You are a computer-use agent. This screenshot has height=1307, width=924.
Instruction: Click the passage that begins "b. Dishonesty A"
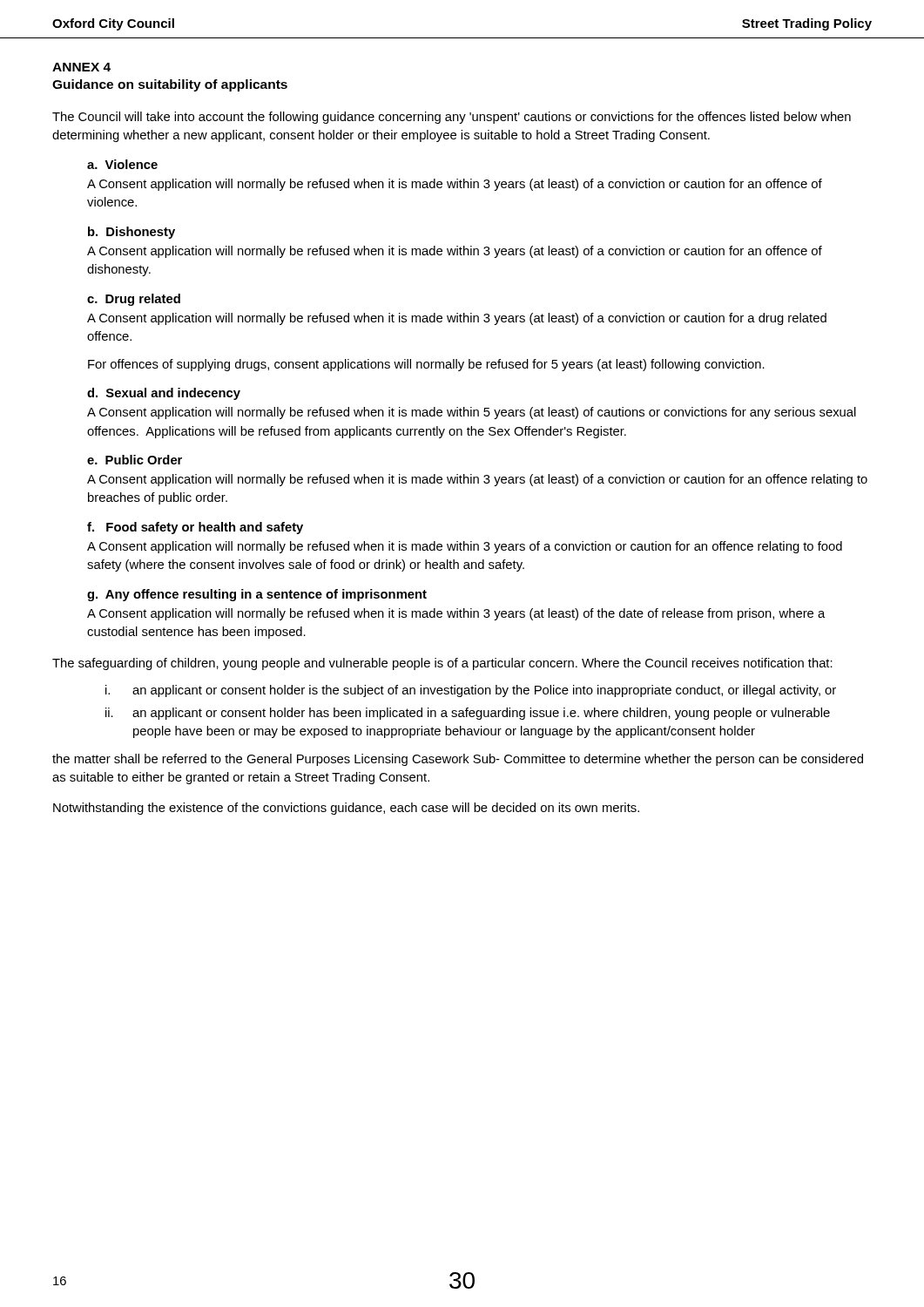(x=462, y=252)
